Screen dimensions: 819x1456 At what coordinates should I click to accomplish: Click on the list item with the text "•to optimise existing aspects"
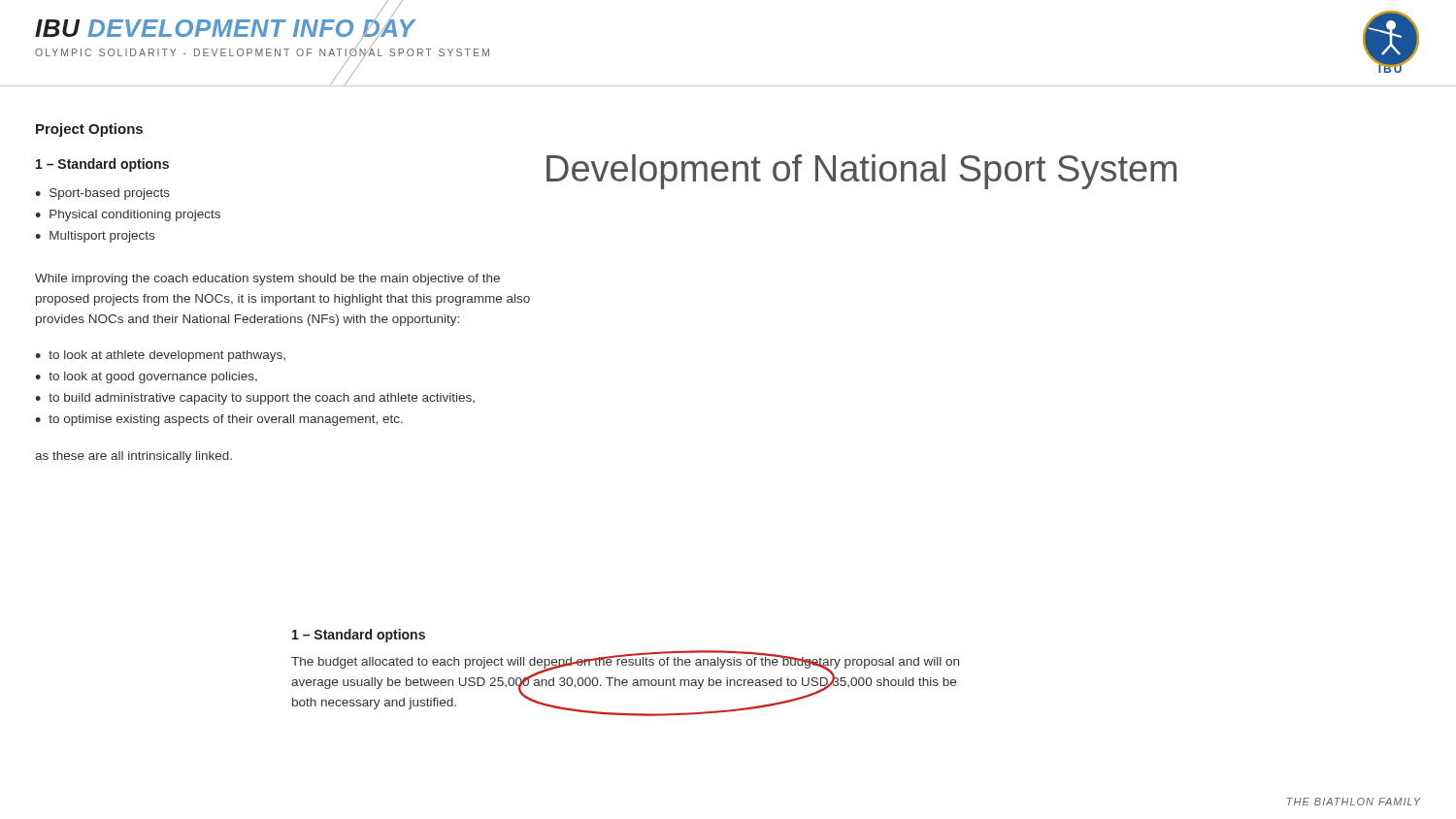click(x=219, y=420)
